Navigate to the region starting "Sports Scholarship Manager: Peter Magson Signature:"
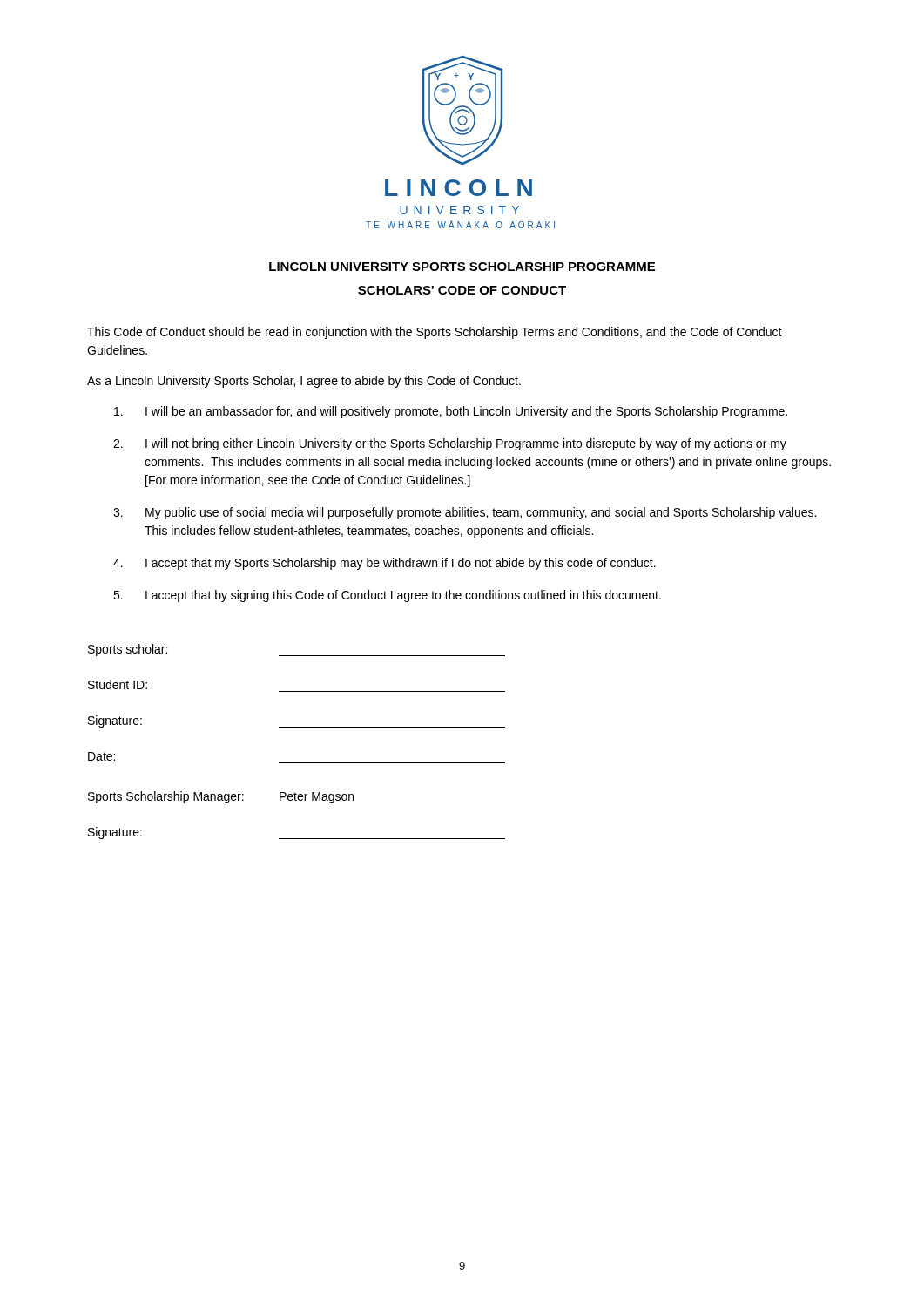Image resolution: width=924 pixels, height=1307 pixels. (x=221, y=797)
